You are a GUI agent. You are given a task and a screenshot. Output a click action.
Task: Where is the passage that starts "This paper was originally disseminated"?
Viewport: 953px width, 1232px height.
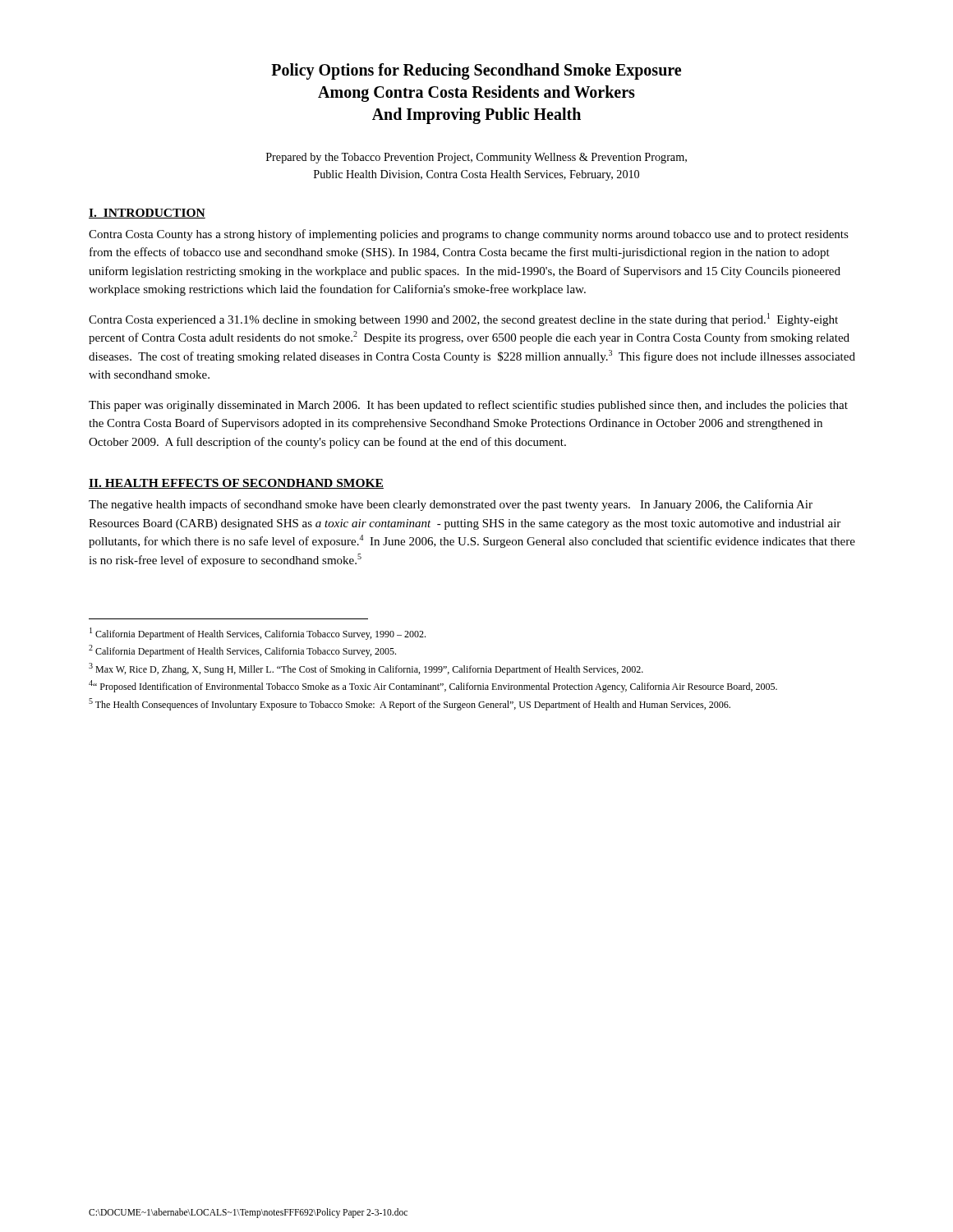[x=468, y=423]
